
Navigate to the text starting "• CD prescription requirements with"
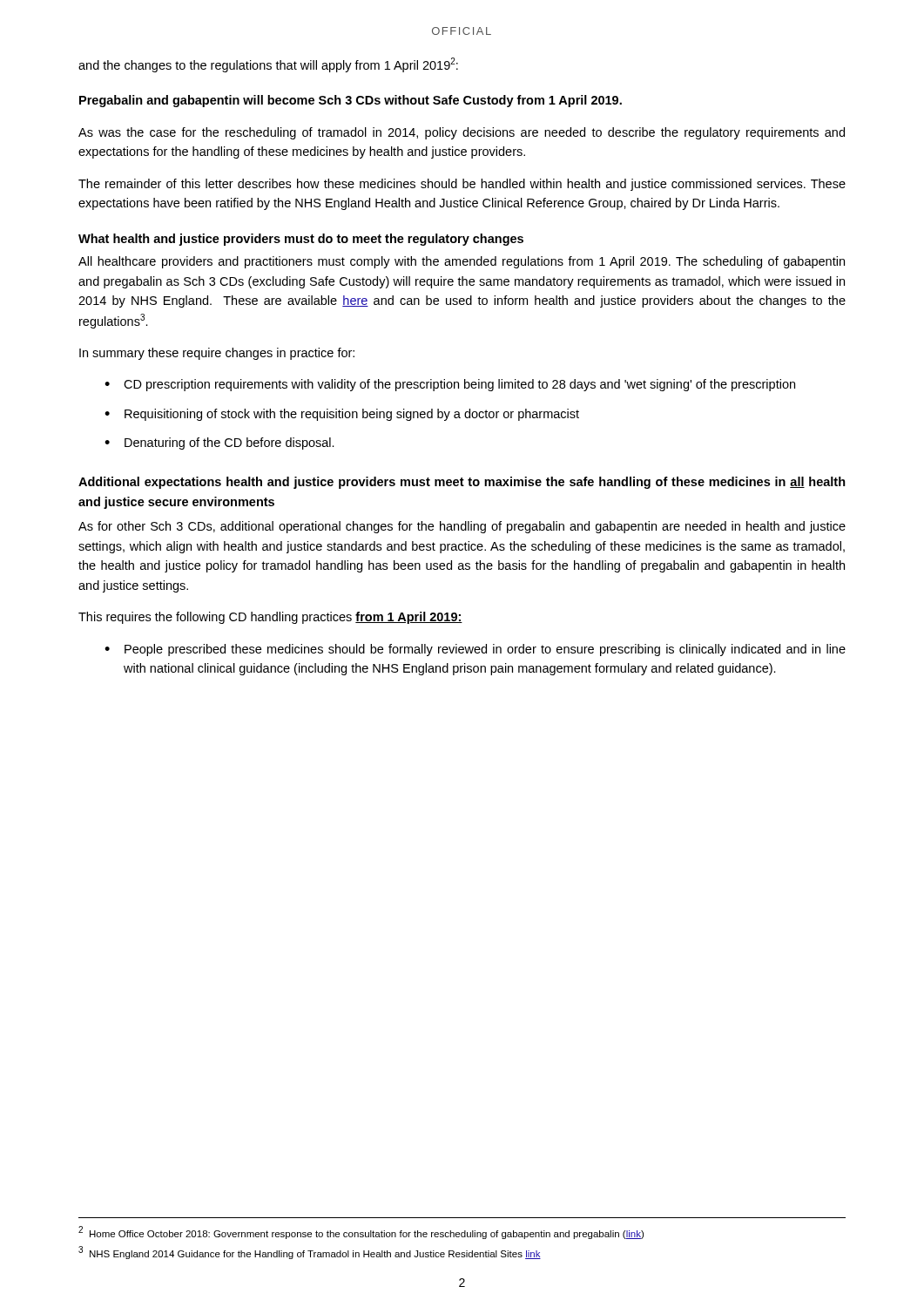click(475, 385)
